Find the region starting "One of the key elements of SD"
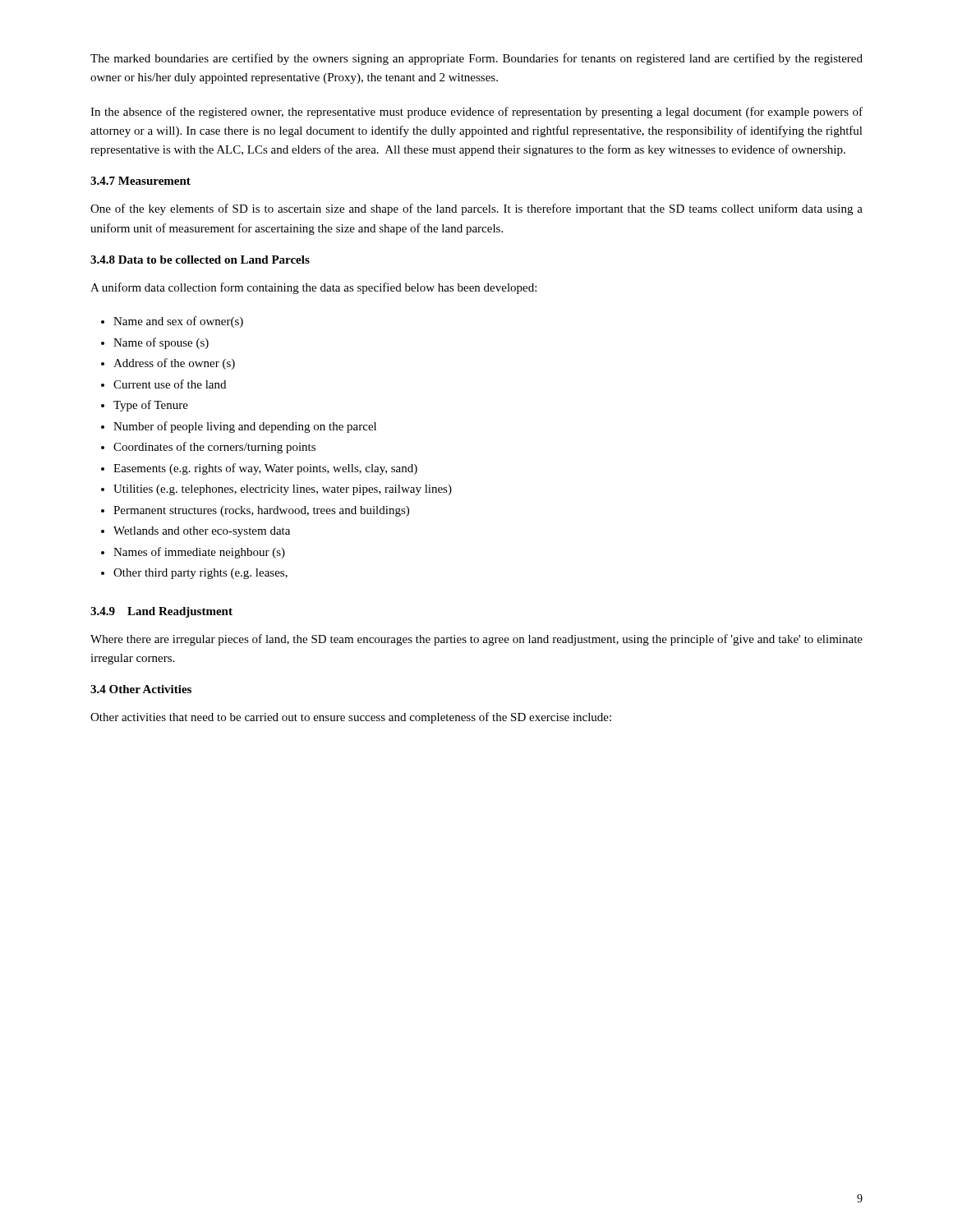 pyautogui.click(x=476, y=219)
